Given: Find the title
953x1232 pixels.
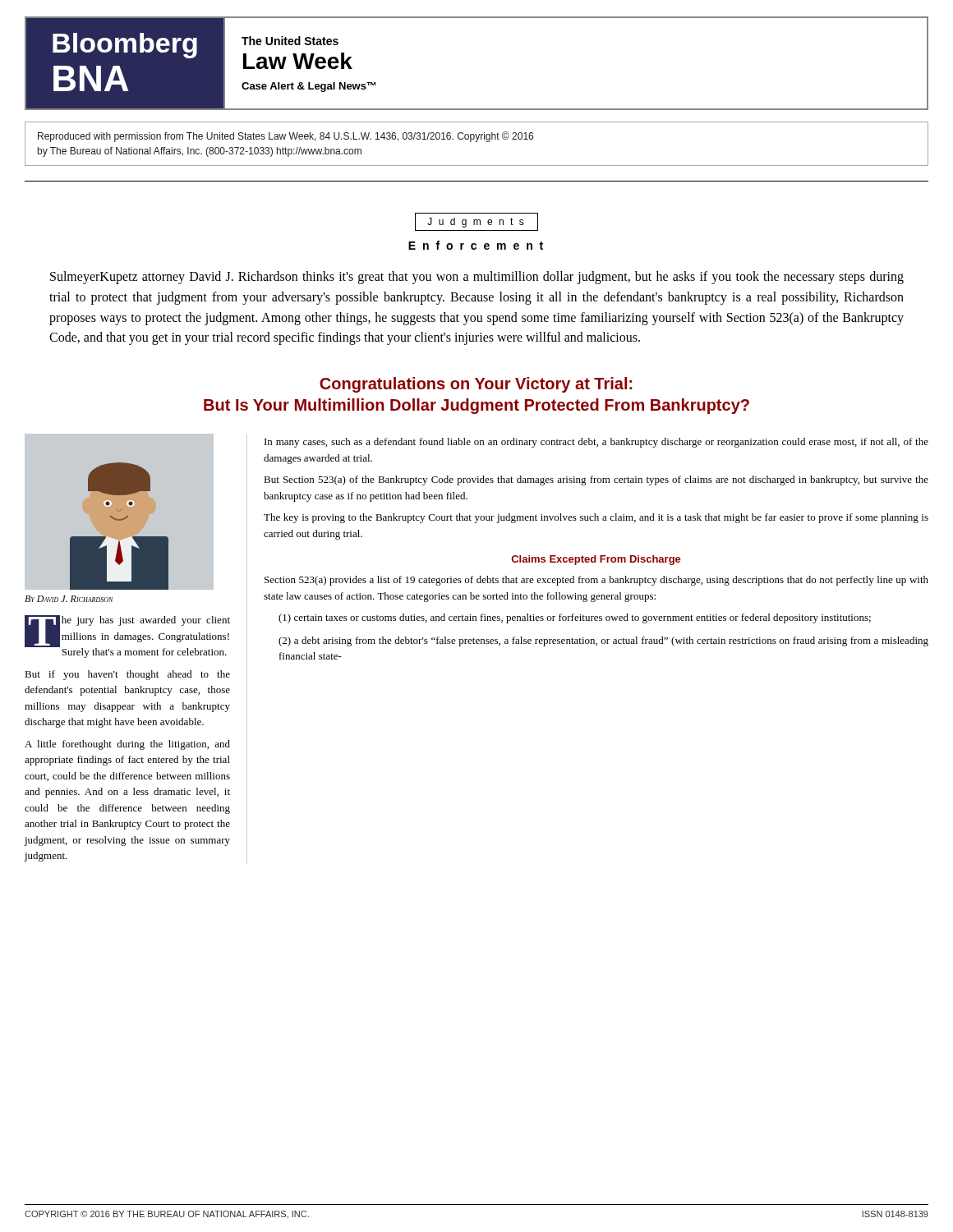Looking at the screenshot, I should [476, 394].
